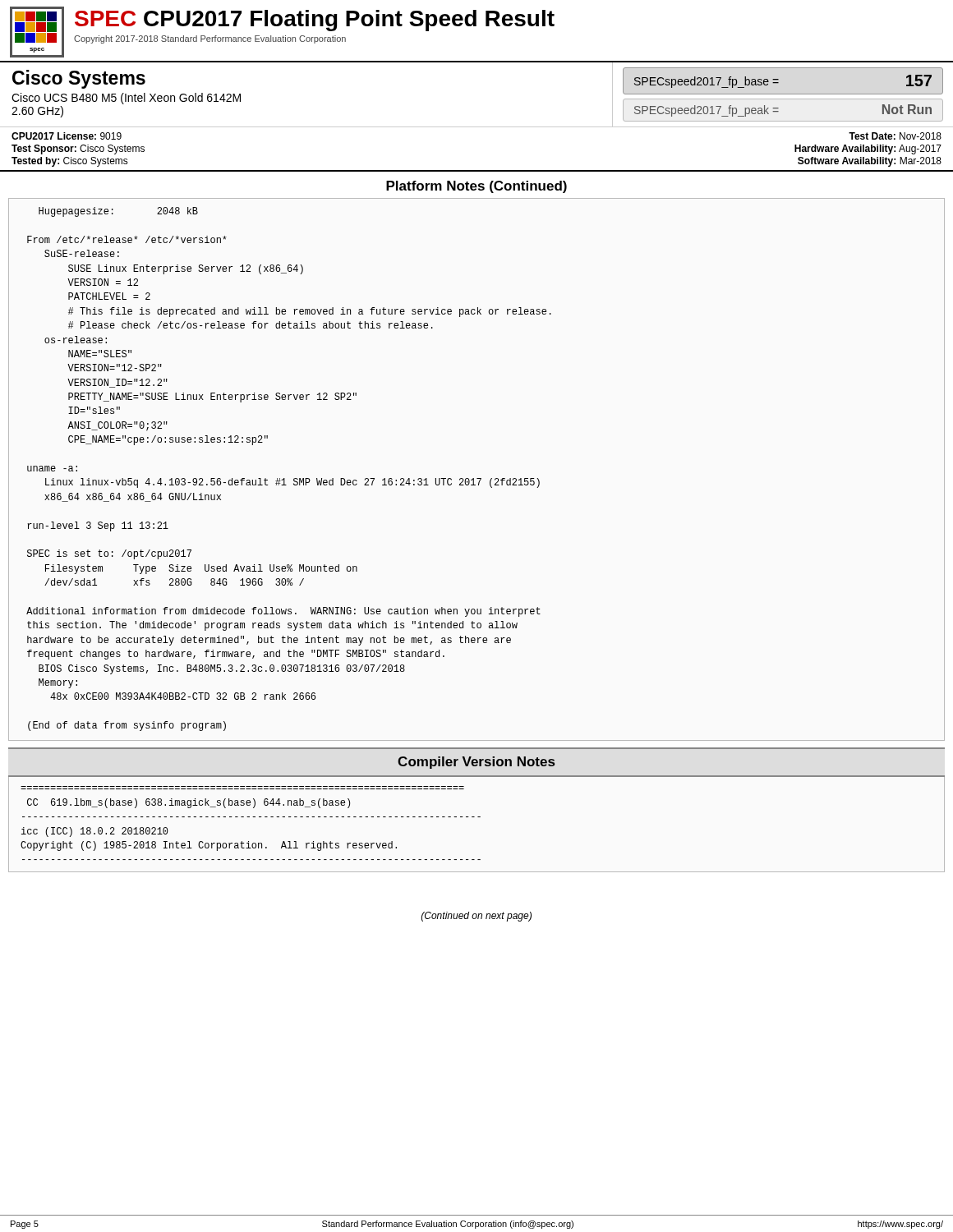Find the element starting "Compiler Version Notes"
The width and height of the screenshot is (953, 1232).
476,762
